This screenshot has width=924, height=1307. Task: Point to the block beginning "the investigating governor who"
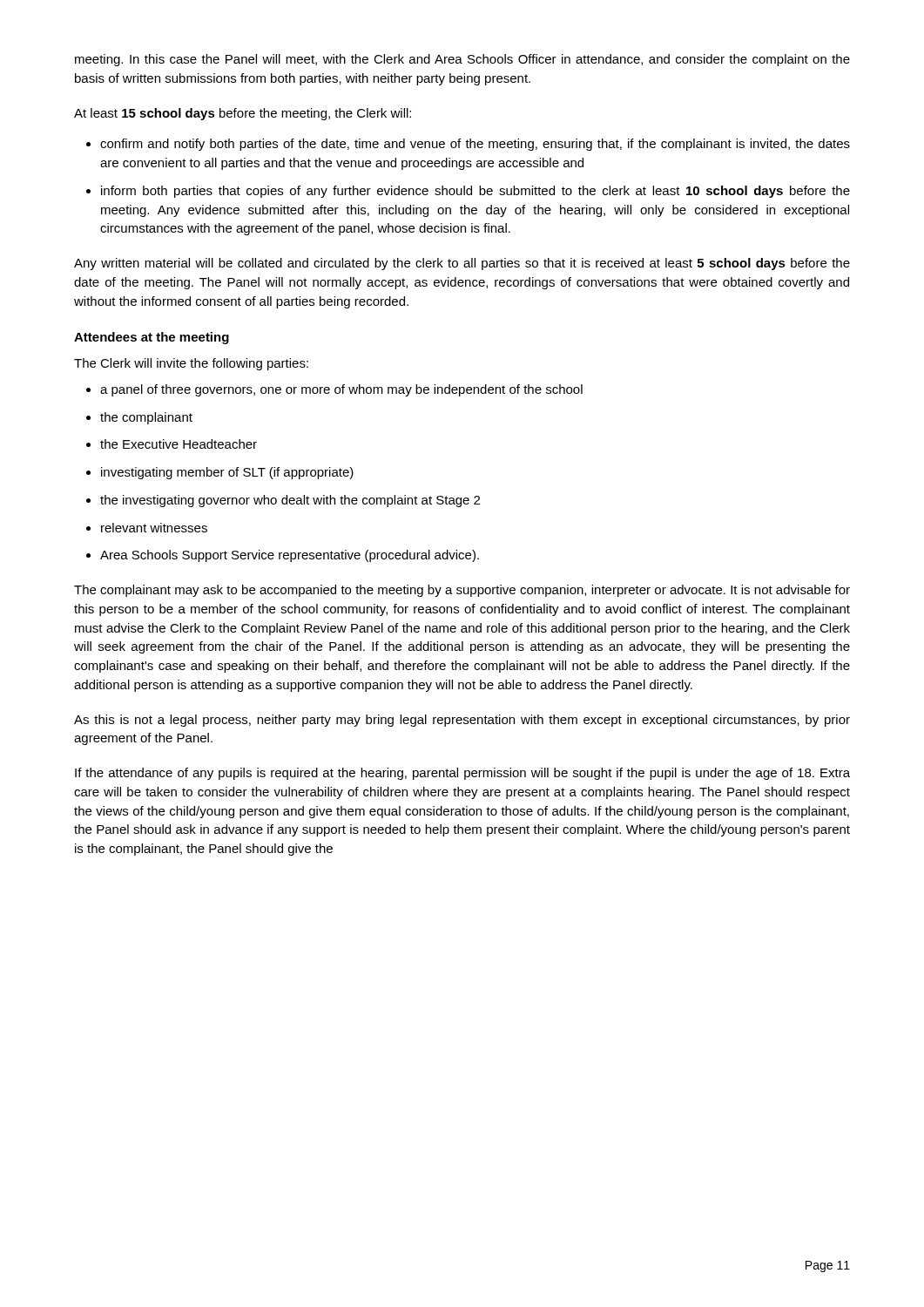290,499
